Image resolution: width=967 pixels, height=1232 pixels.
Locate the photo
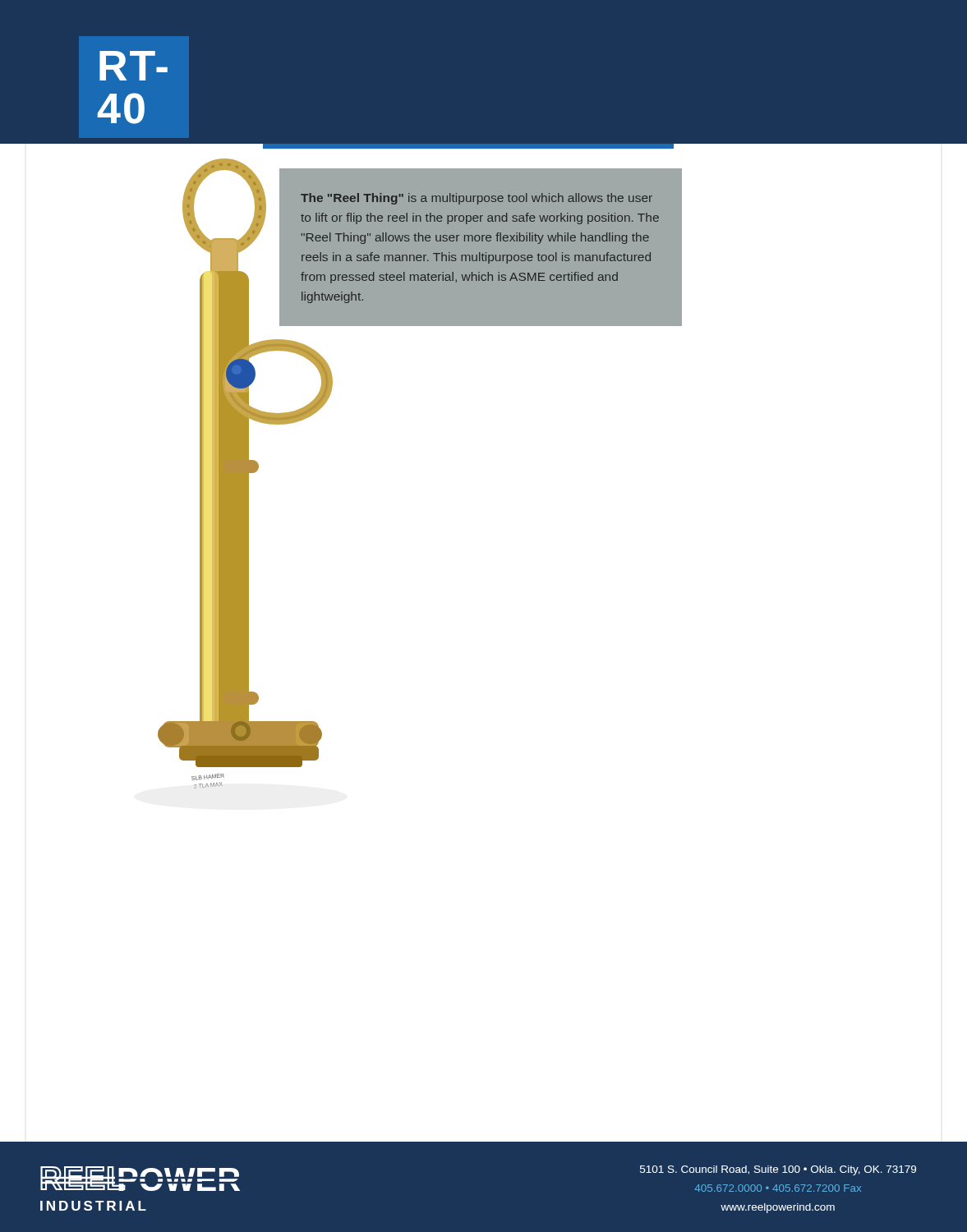point(270,509)
